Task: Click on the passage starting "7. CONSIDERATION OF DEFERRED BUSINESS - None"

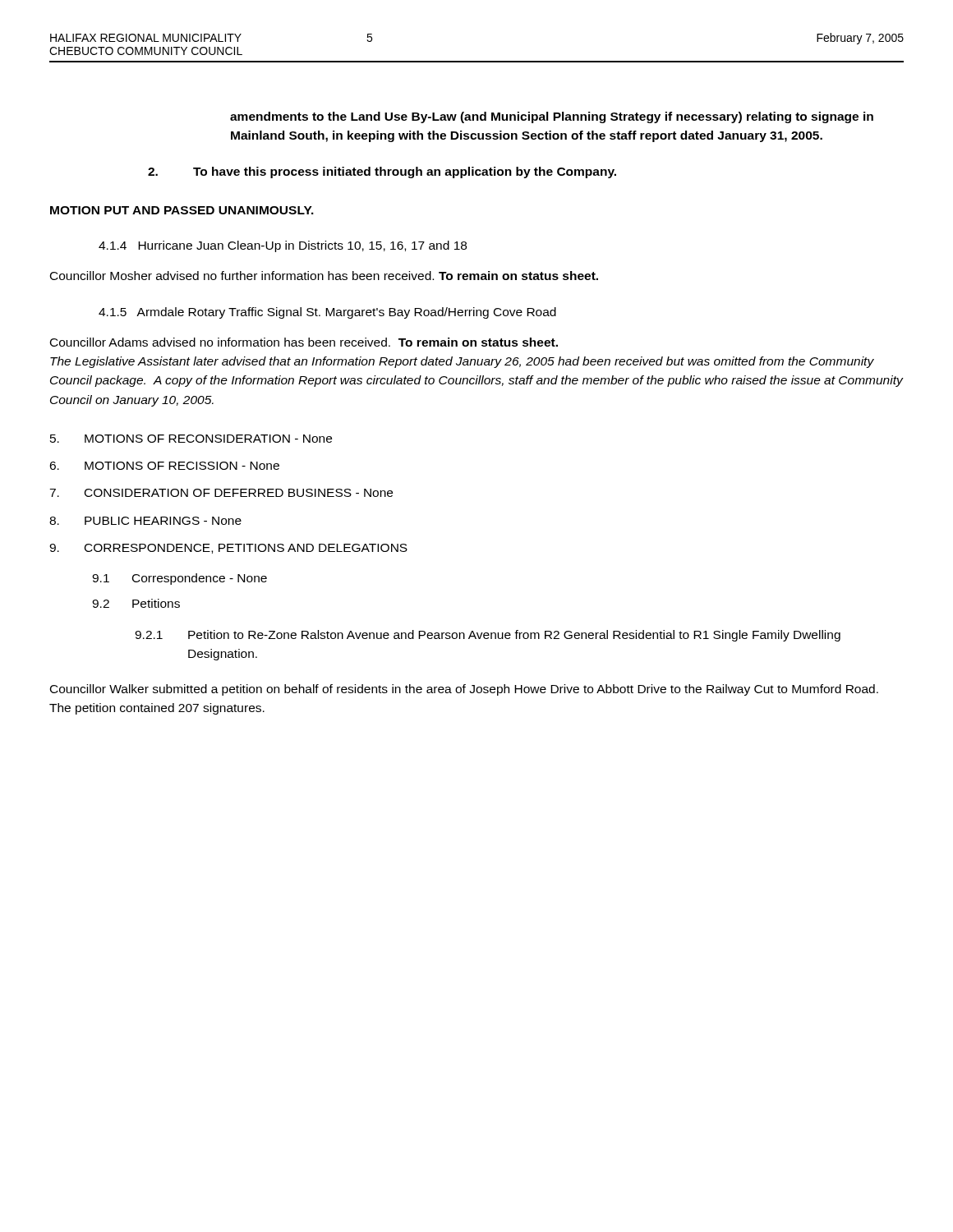Action: pos(221,493)
